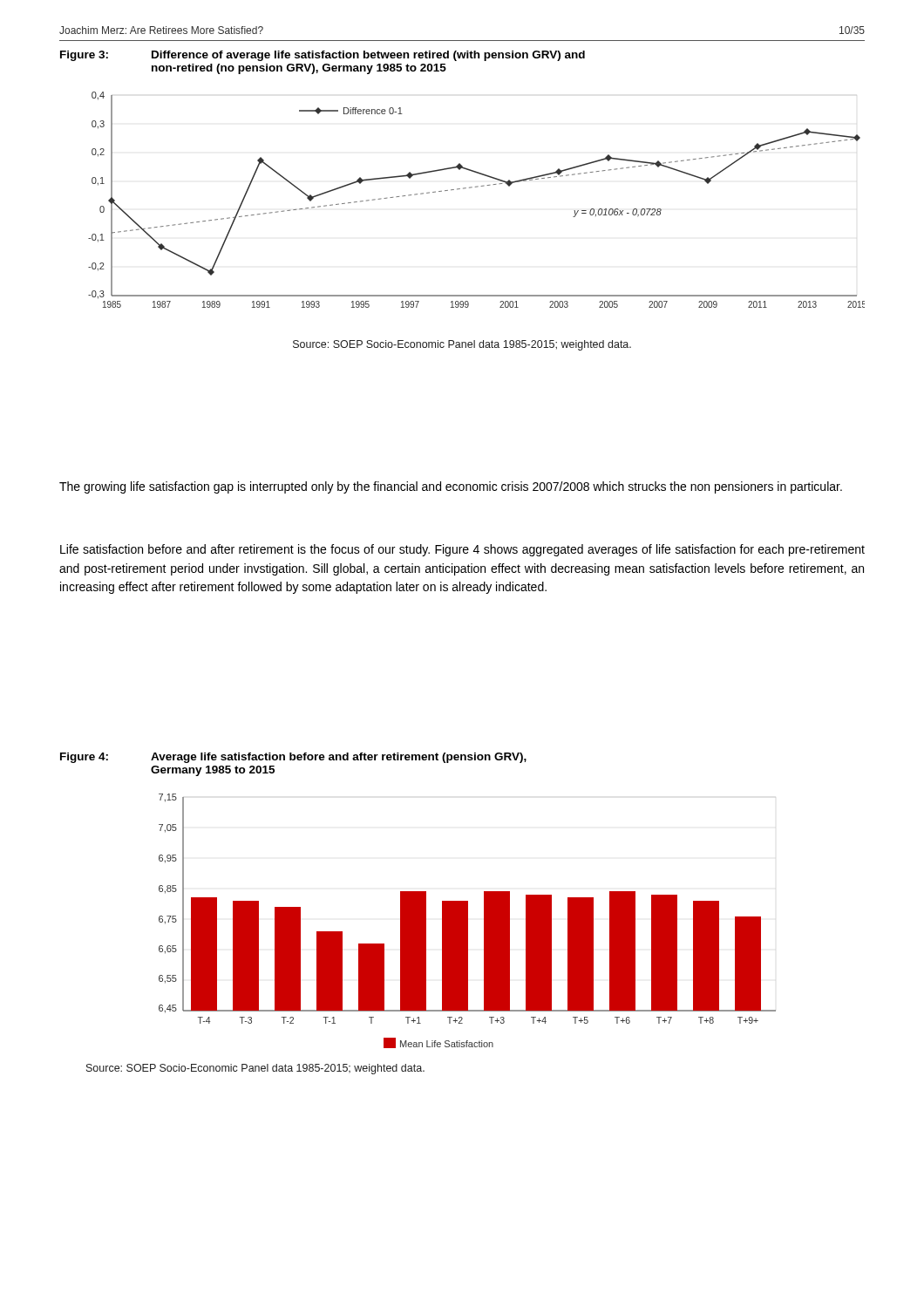Click on the text starting "Figure 4: Average life satisfaction"

[x=462, y=763]
